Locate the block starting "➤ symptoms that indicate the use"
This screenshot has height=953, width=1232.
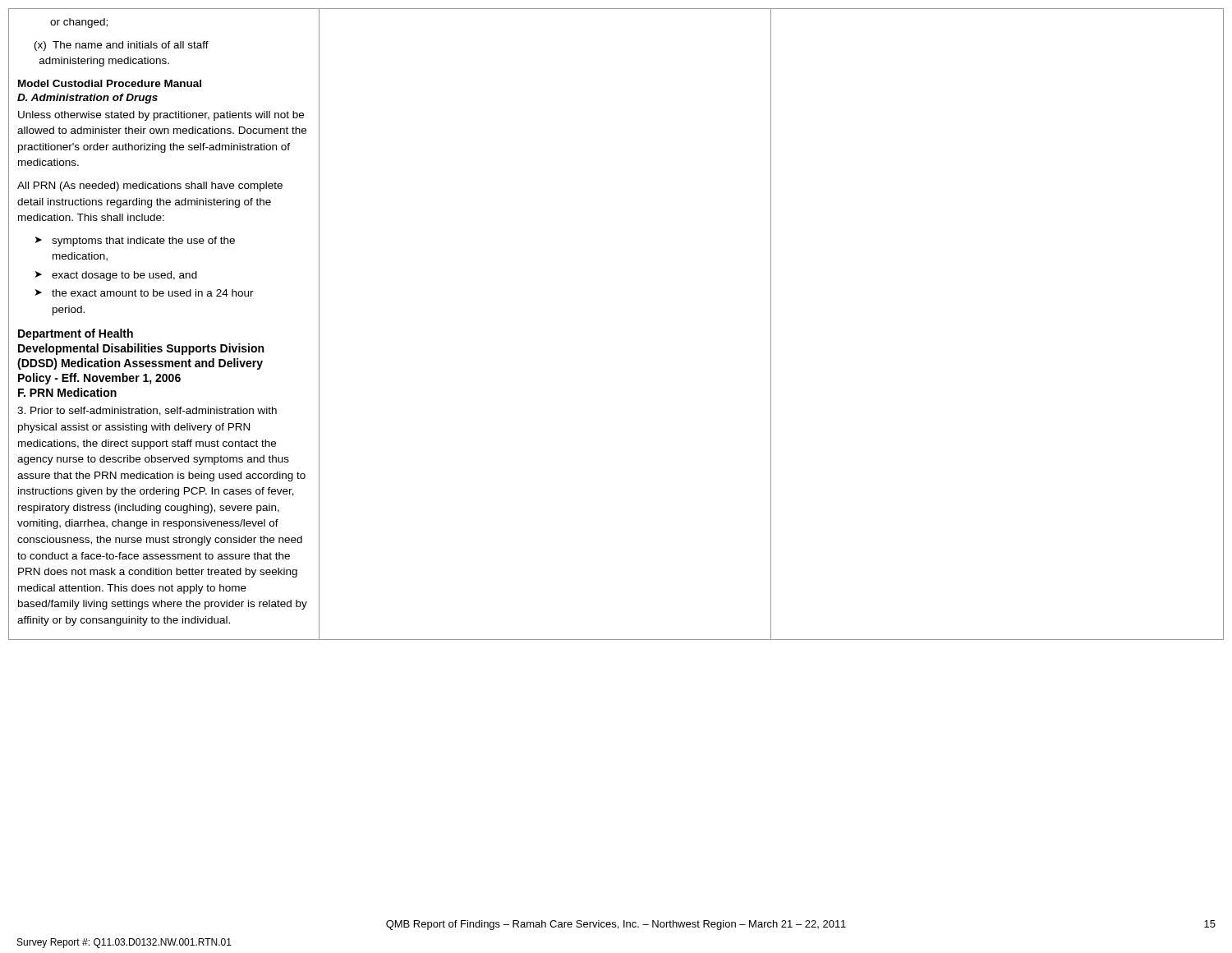pyautogui.click(x=135, y=248)
